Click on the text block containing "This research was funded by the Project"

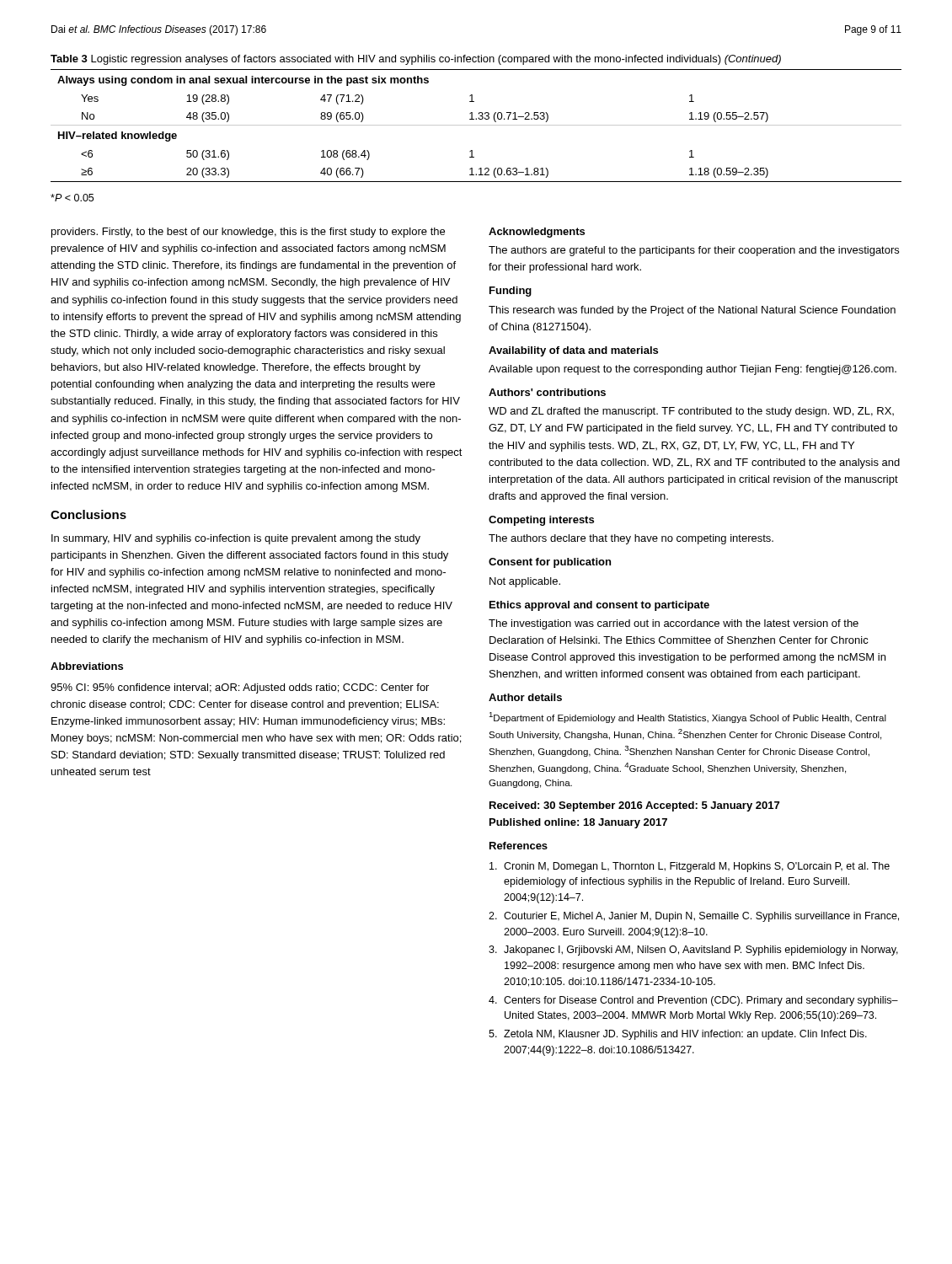(x=692, y=318)
